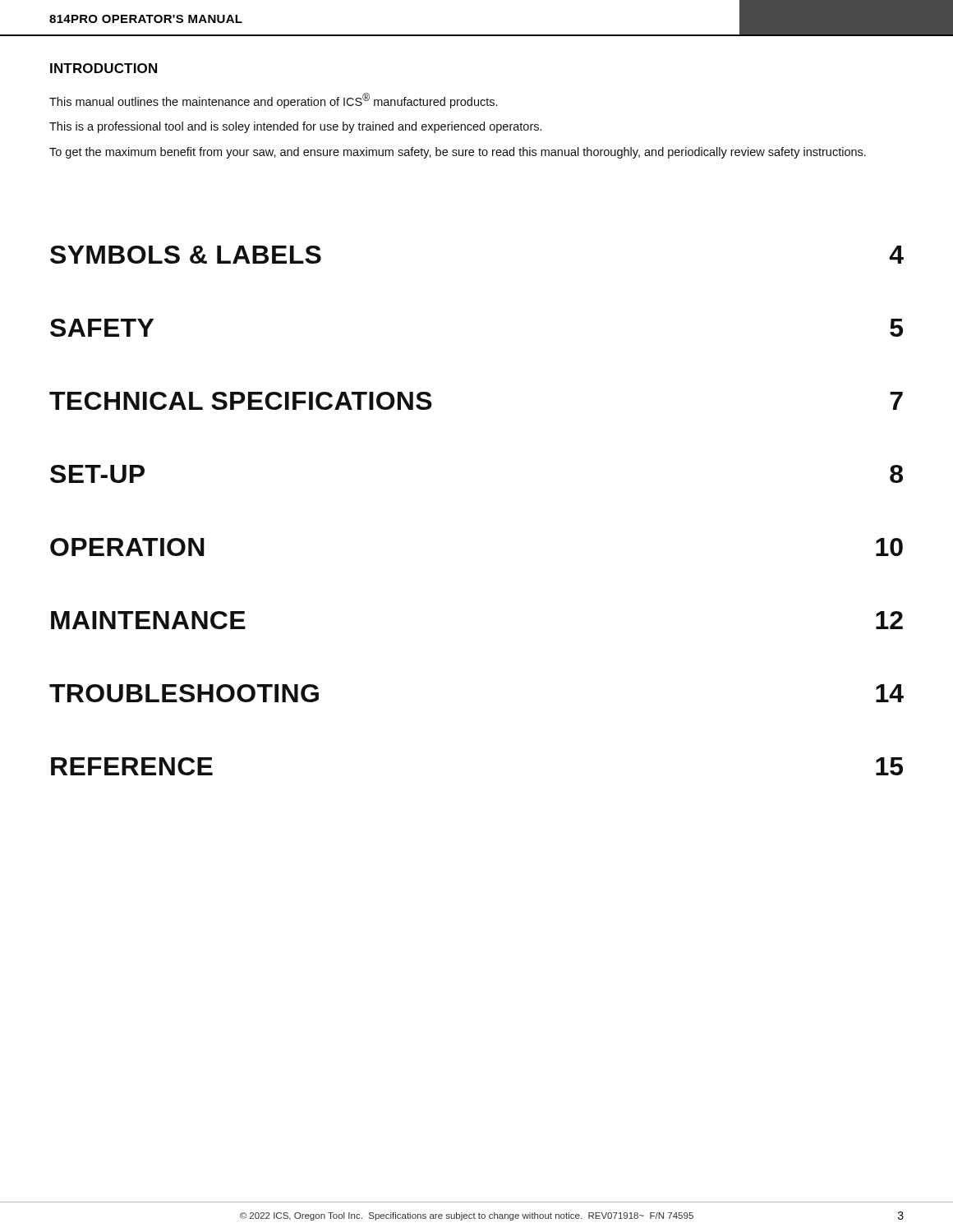The height and width of the screenshot is (1232, 953).
Task: Point to the passage starting "SAFETY 5"
Action: (95, 327)
